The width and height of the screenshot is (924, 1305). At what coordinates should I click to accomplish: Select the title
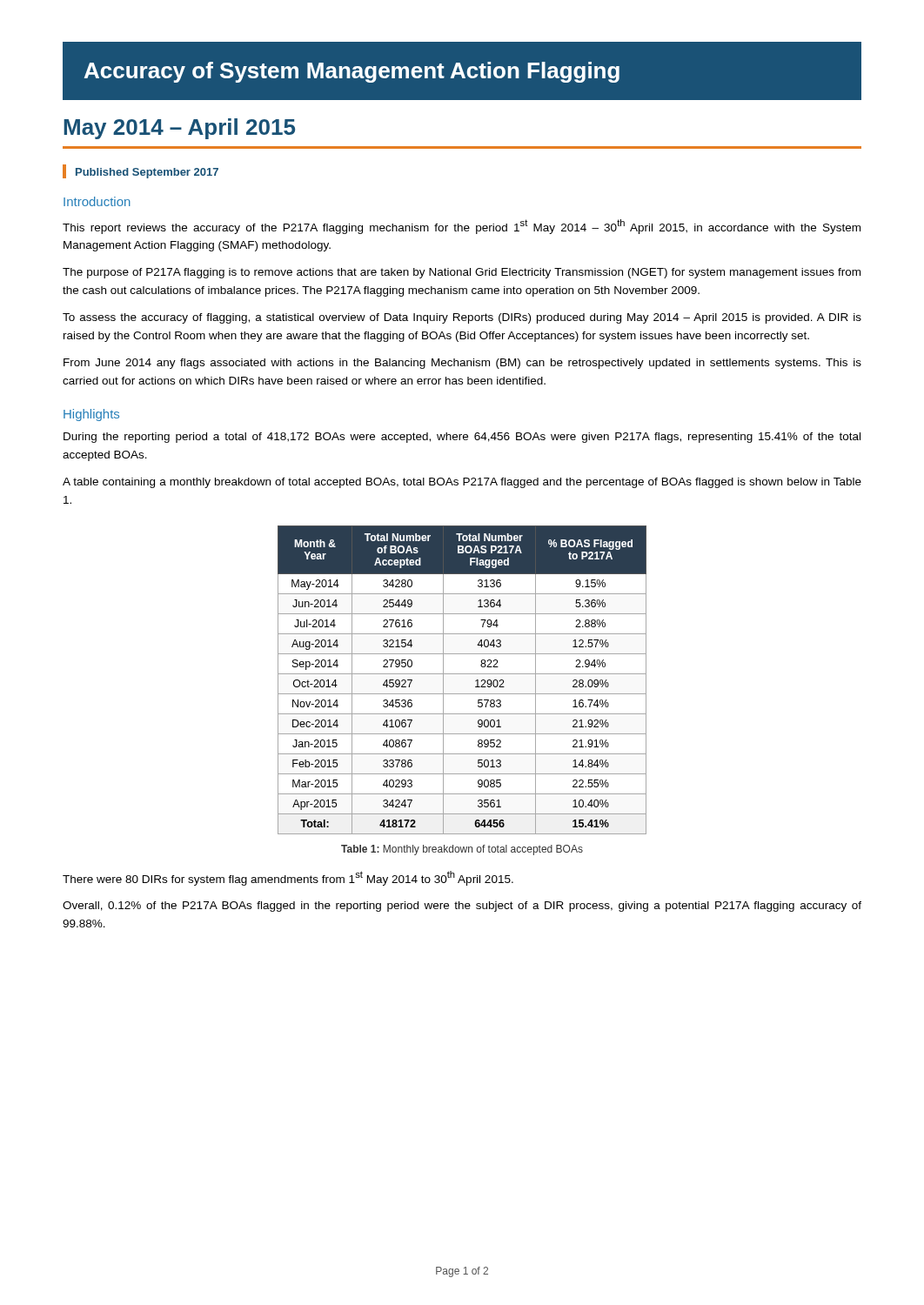pos(352,70)
